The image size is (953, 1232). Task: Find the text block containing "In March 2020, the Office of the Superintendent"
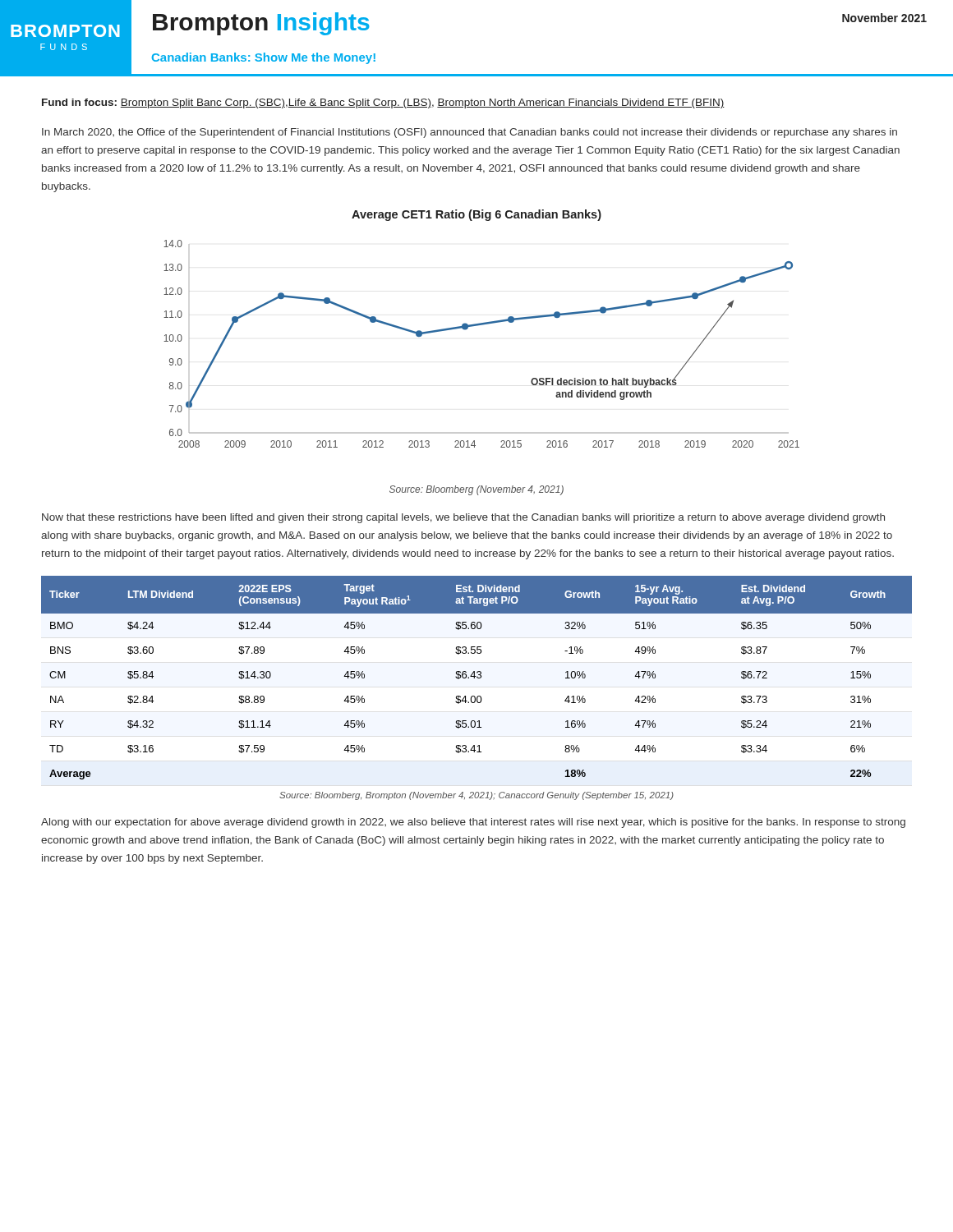[x=471, y=159]
